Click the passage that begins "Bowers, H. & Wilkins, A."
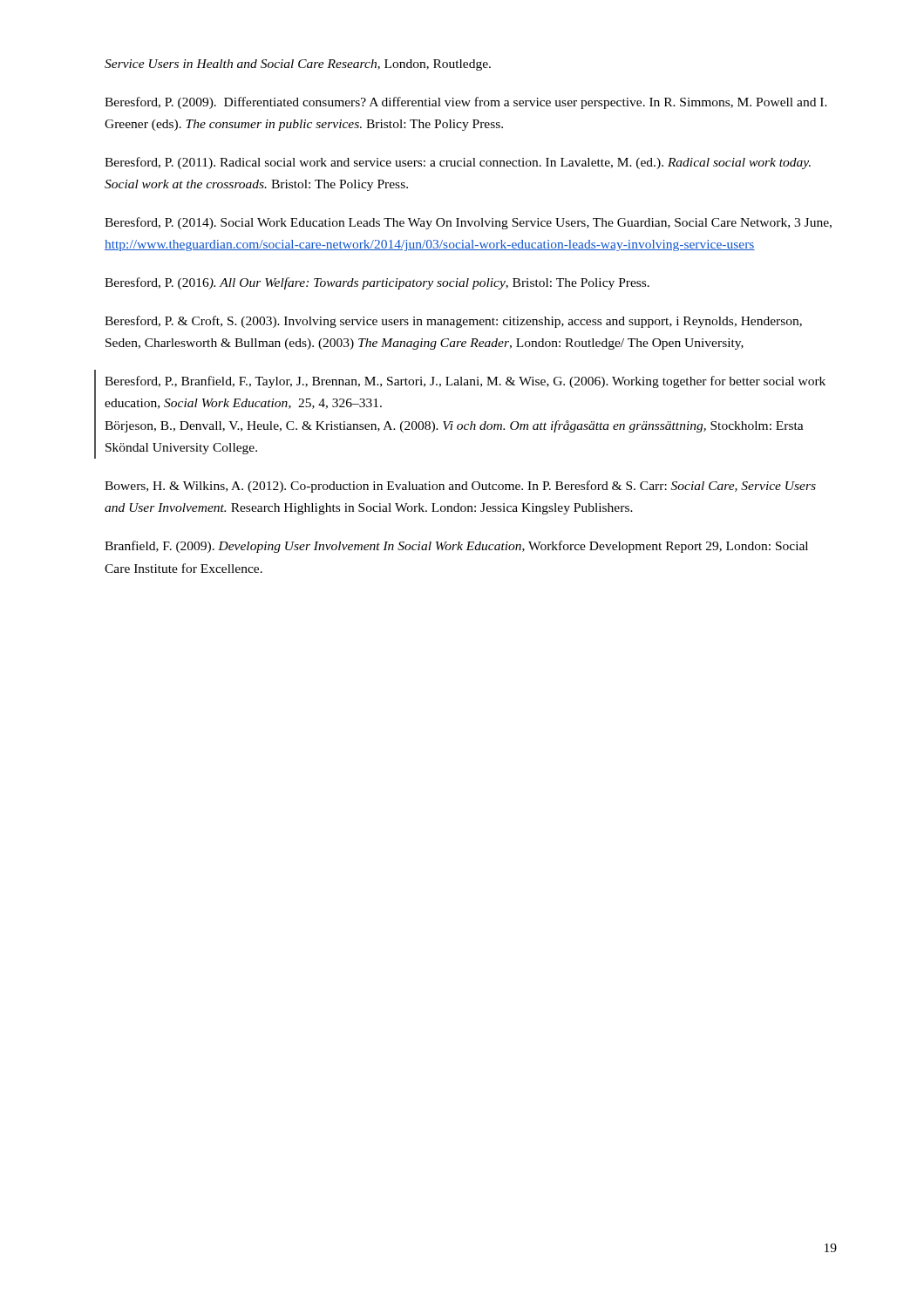The height and width of the screenshot is (1308, 924). click(460, 496)
